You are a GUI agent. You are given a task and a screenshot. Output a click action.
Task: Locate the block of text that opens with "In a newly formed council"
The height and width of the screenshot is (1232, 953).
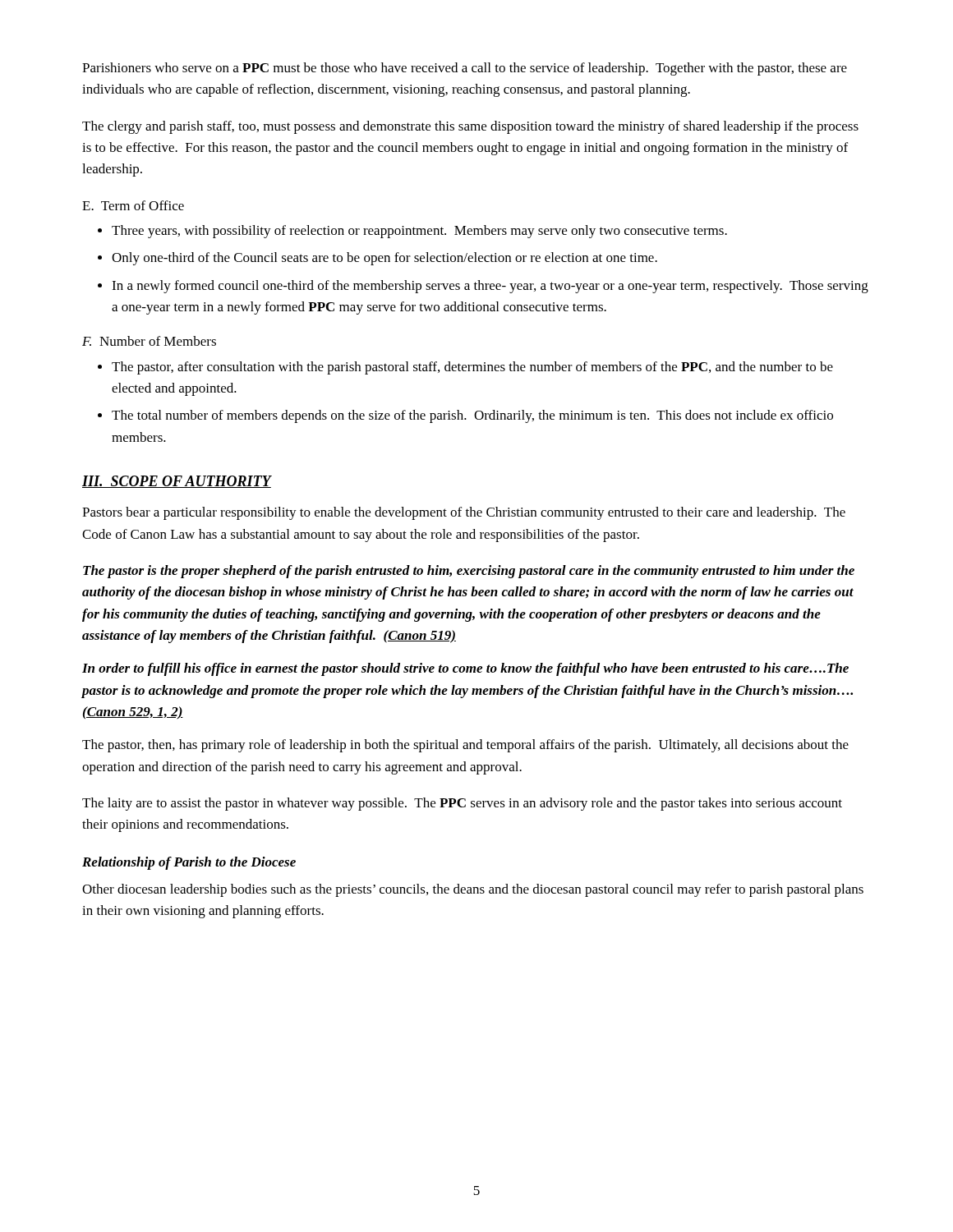pos(490,296)
